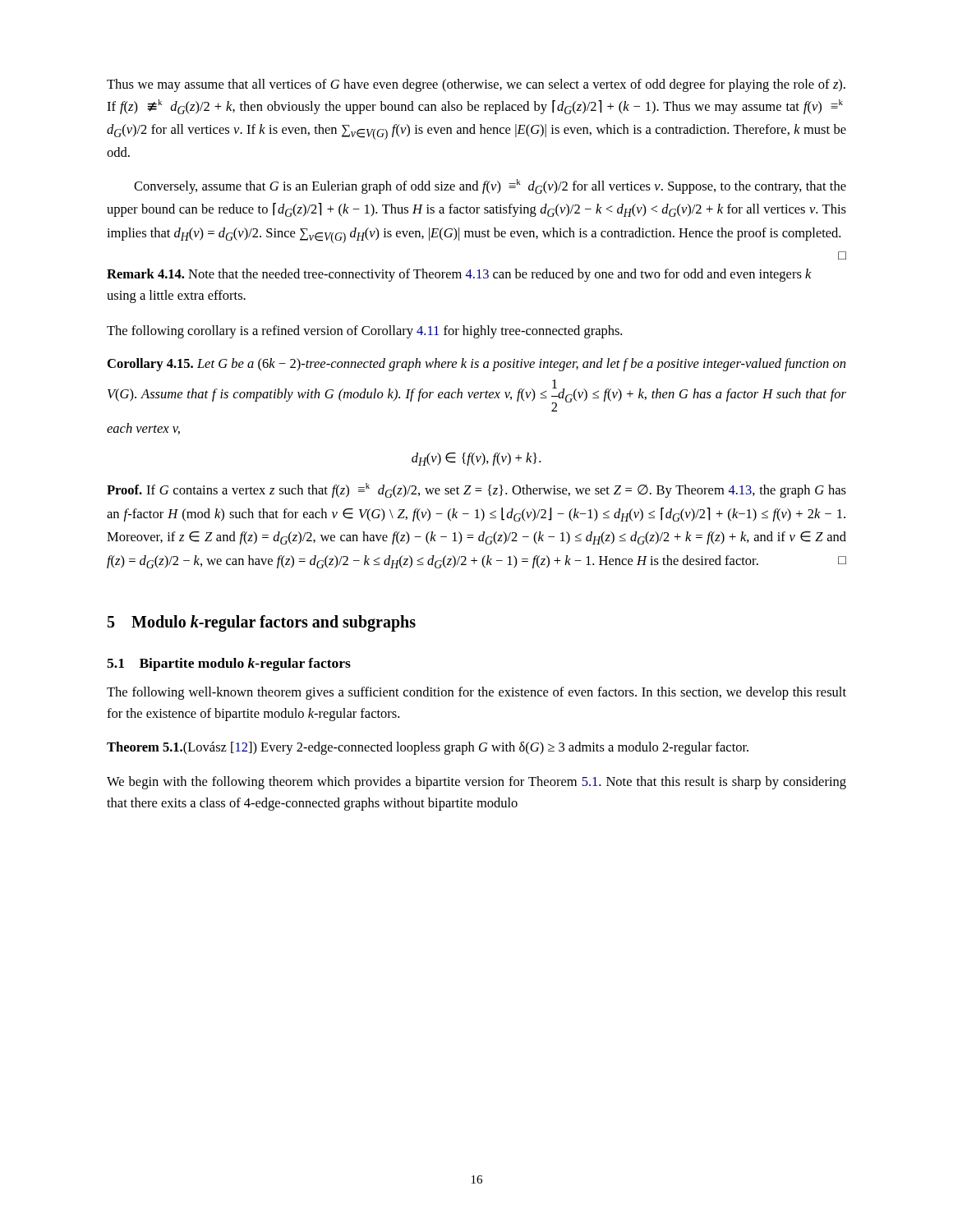Point to the block beginning "Corollary 4.15. Let G be"
Viewport: 953px width, 1232px height.
coord(476,396)
